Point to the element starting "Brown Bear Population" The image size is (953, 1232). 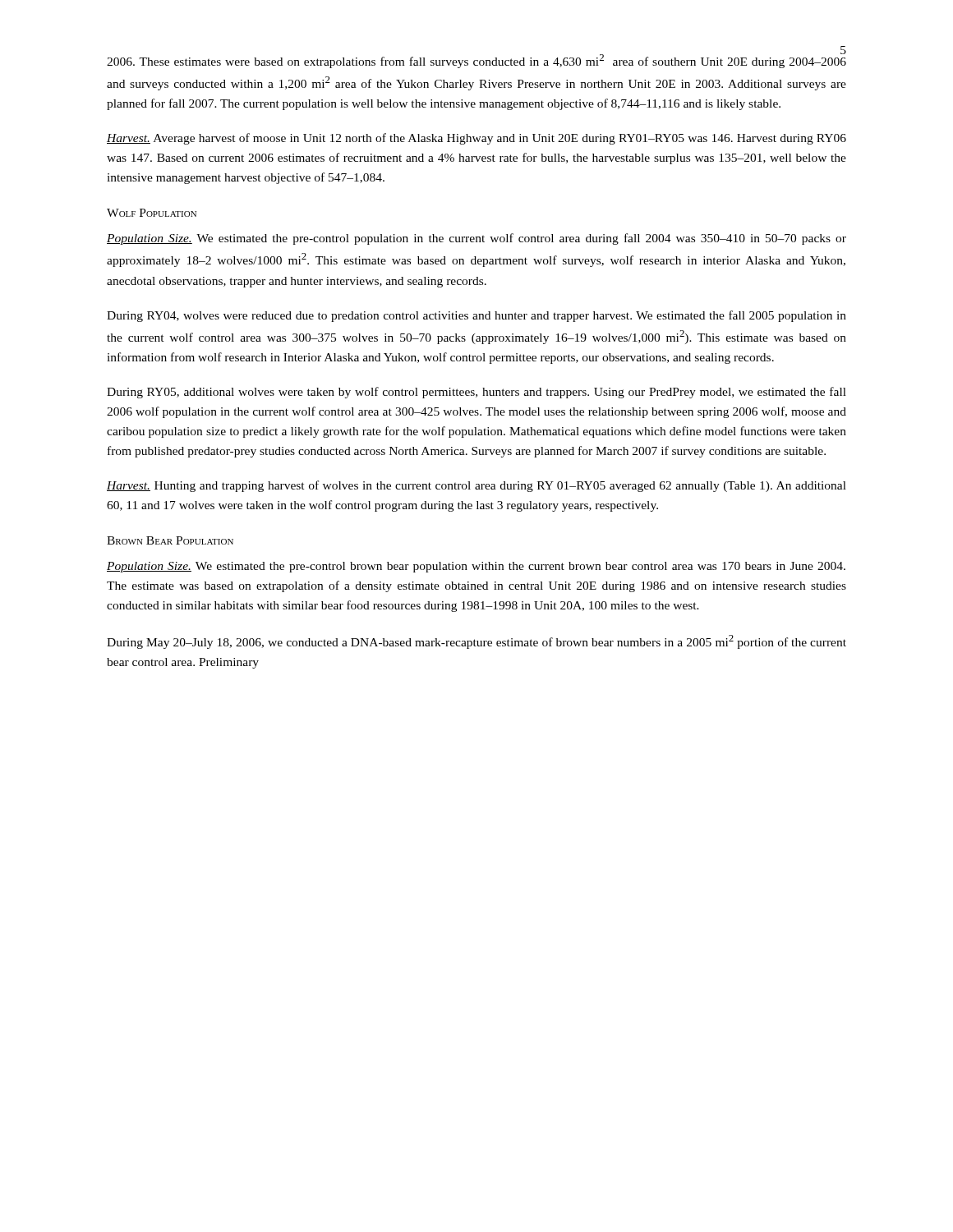tap(170, 540)
